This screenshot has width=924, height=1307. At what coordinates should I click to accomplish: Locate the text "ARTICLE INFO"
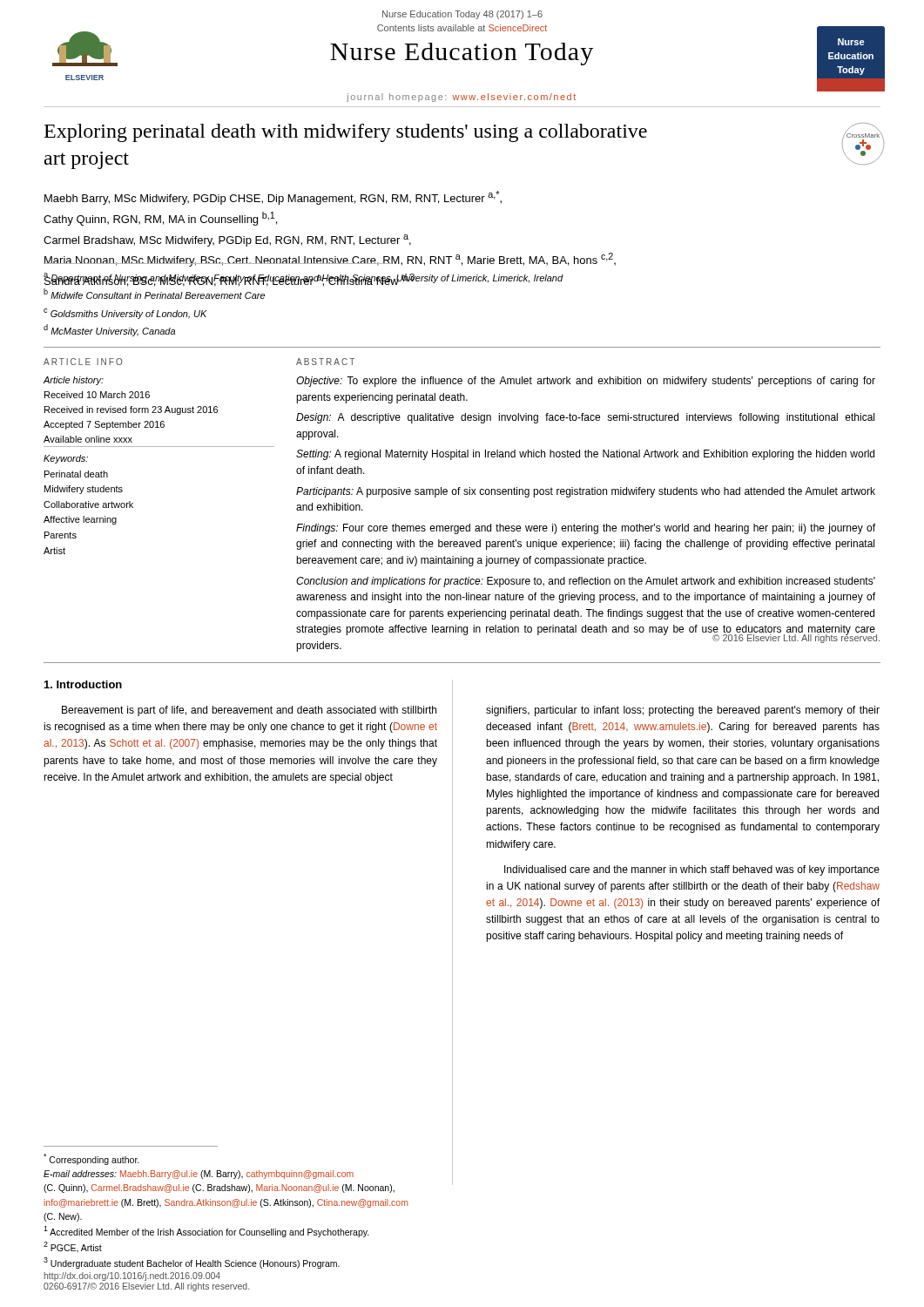tap(84, 362)
